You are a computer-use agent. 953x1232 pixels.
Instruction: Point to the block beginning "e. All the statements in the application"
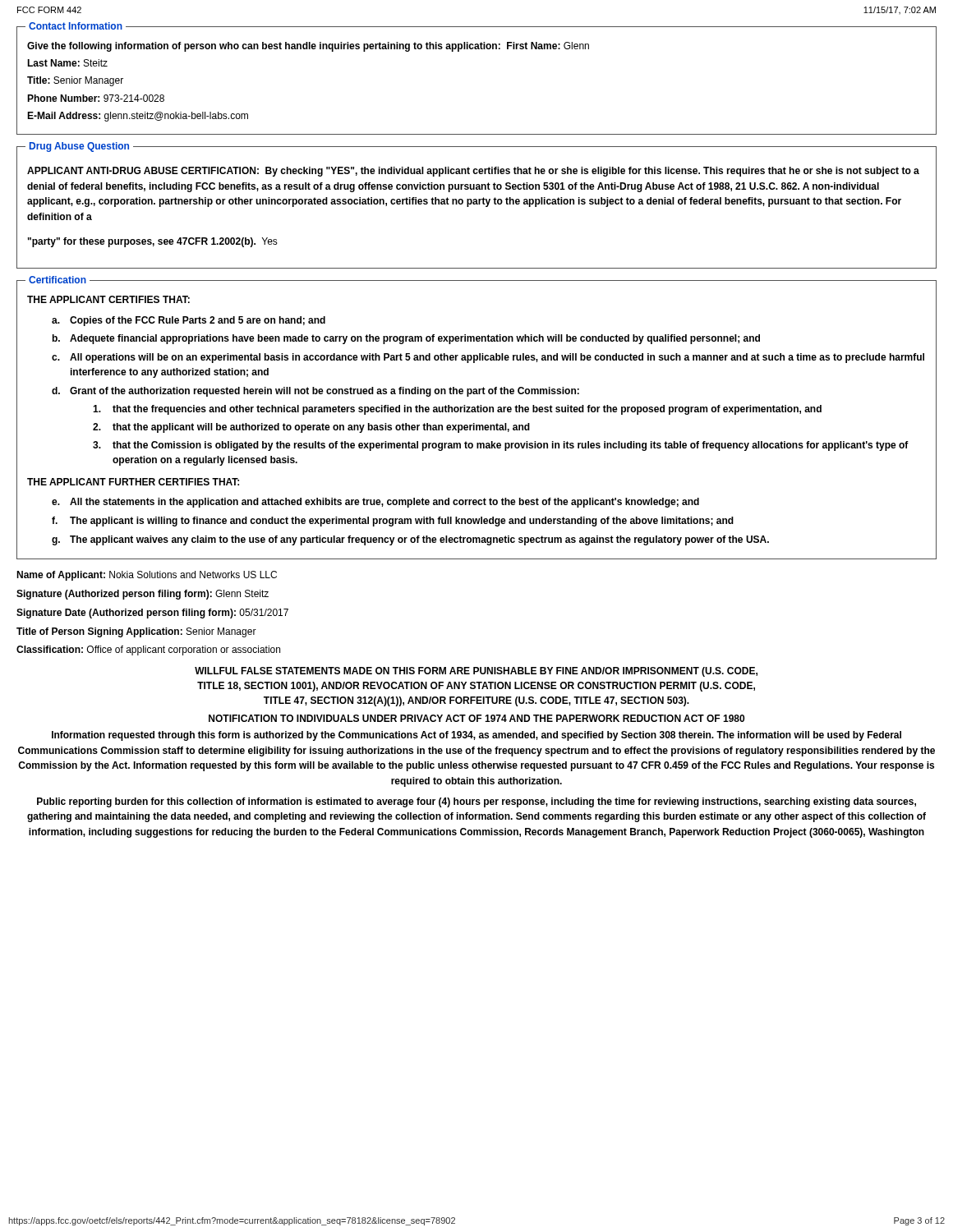[x=489, y=502]
